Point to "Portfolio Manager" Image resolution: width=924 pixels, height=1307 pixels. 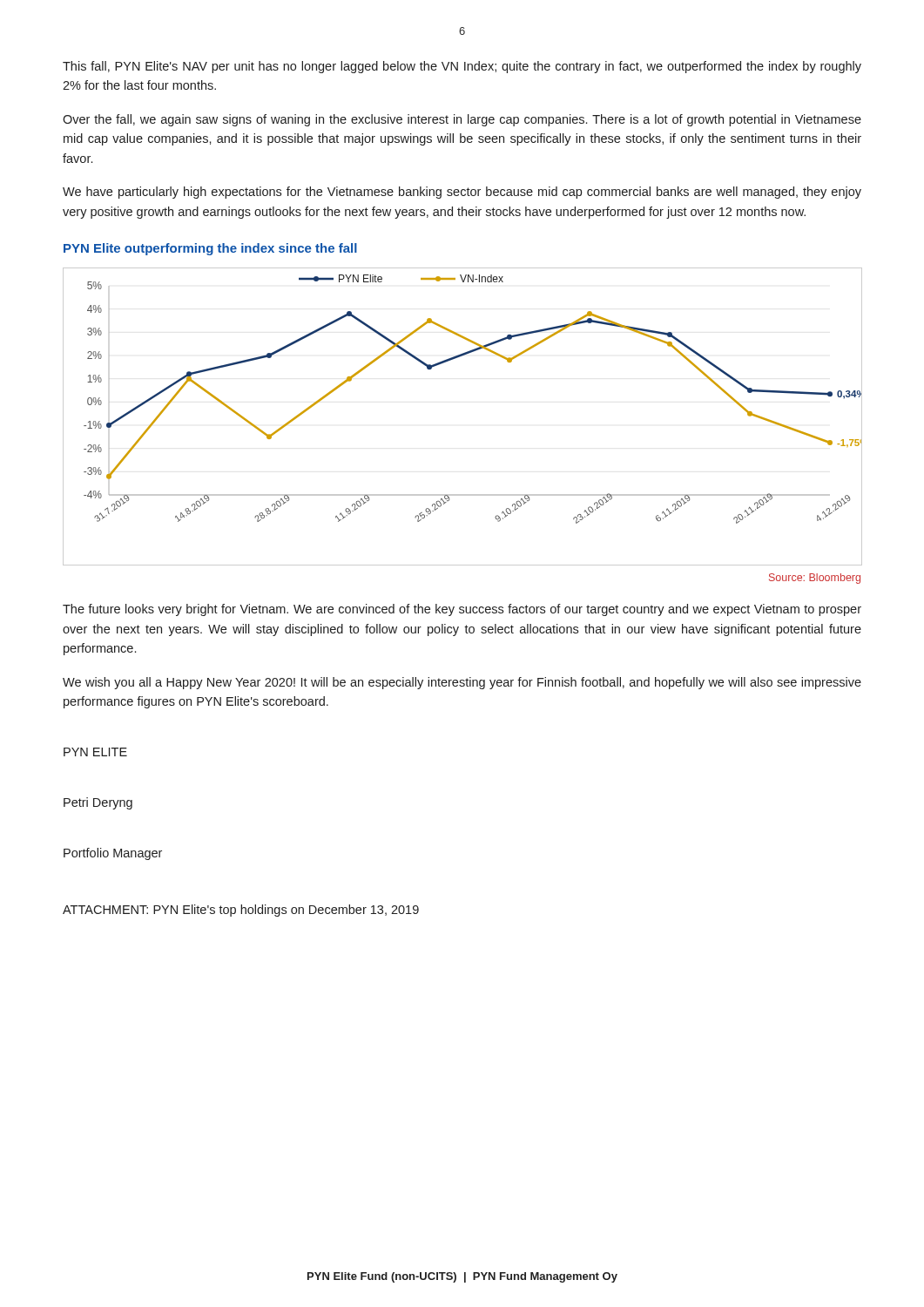(113, 853)
